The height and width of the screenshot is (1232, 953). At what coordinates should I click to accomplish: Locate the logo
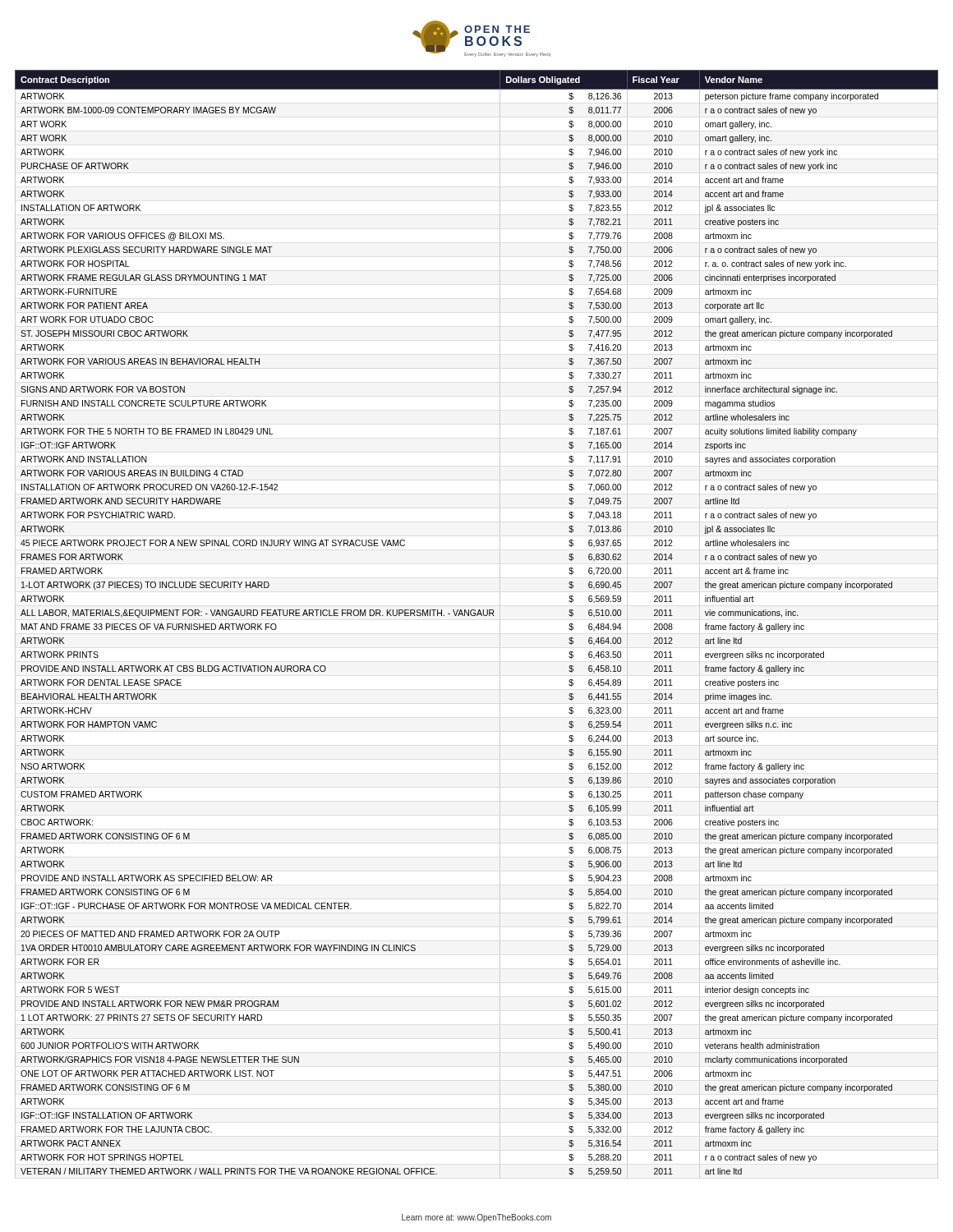coord(476,35)
